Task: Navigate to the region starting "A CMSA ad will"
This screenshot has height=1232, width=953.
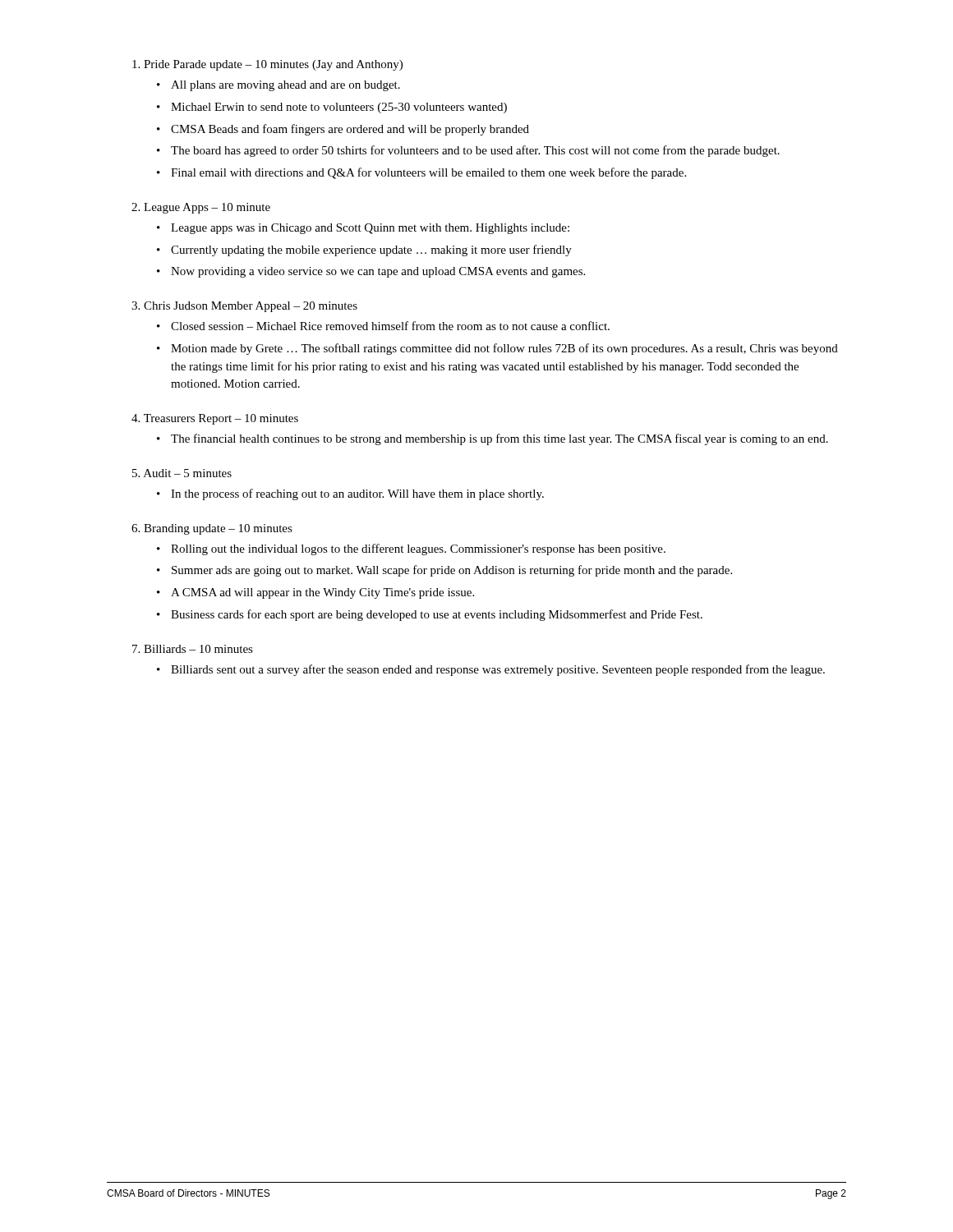Action: (323, 592)
